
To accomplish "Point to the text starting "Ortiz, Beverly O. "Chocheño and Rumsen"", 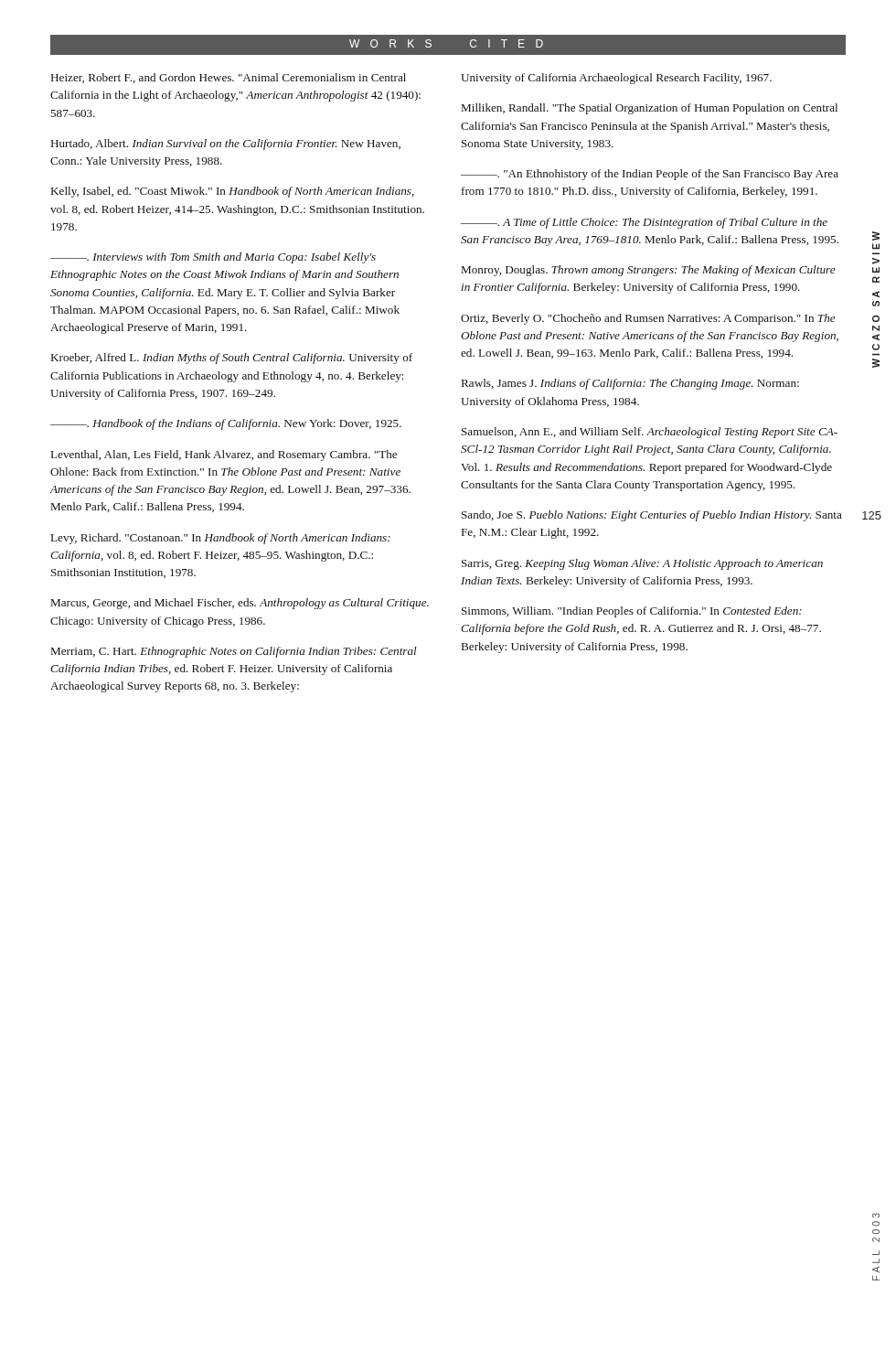I will click(653, 335).
